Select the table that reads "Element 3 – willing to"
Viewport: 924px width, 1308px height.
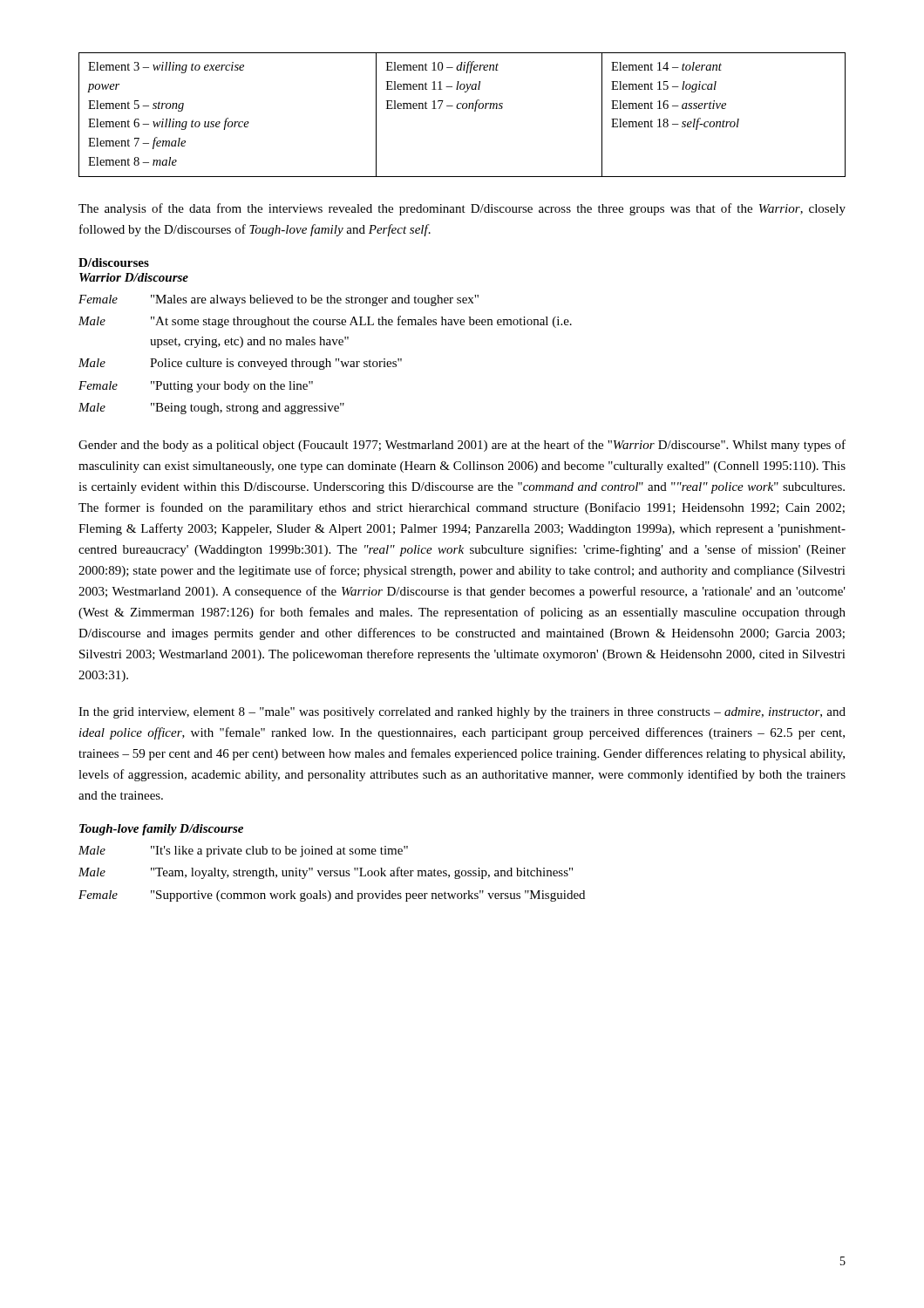click(x=462, y=114)
